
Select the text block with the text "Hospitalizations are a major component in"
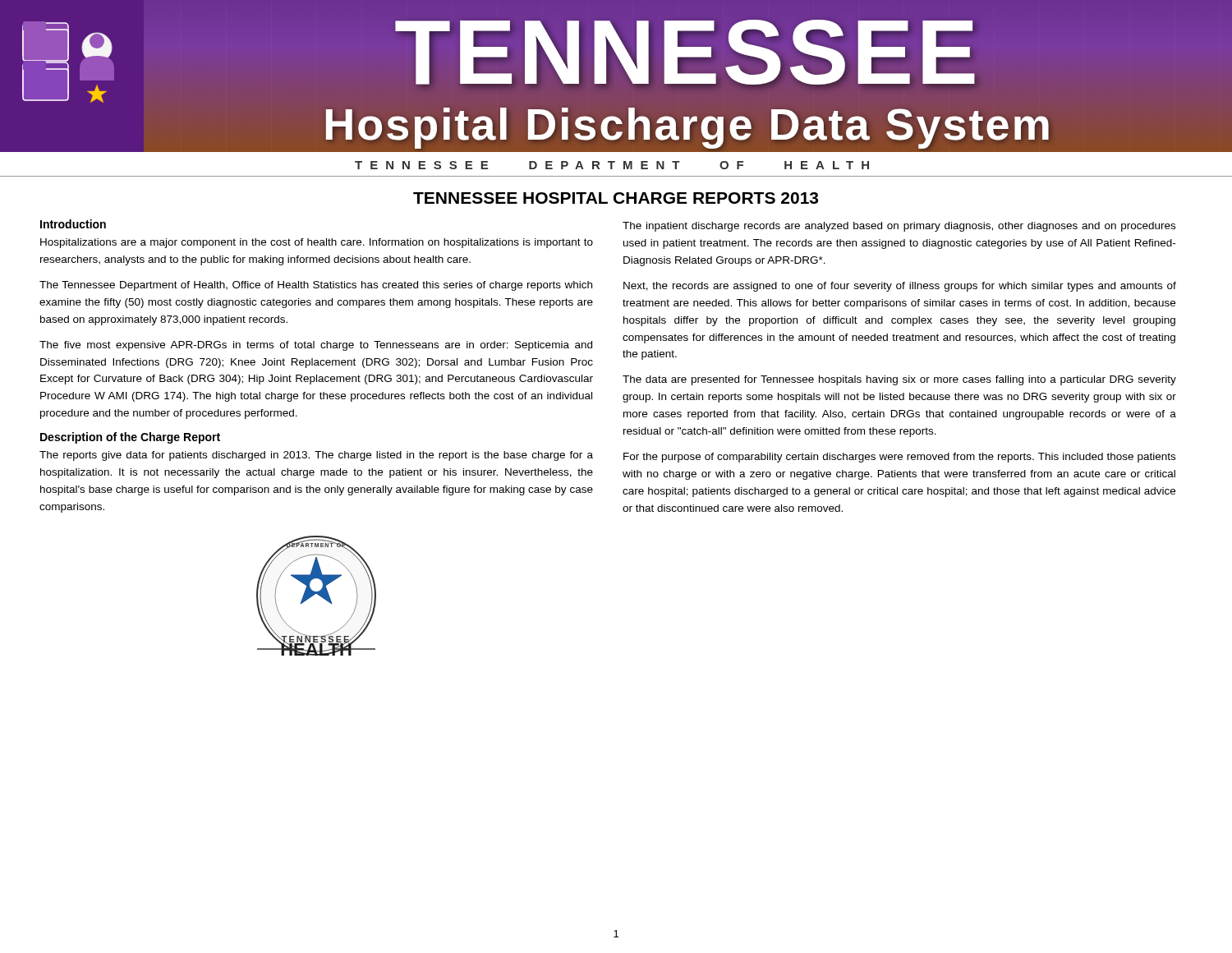tap(316, 251)
